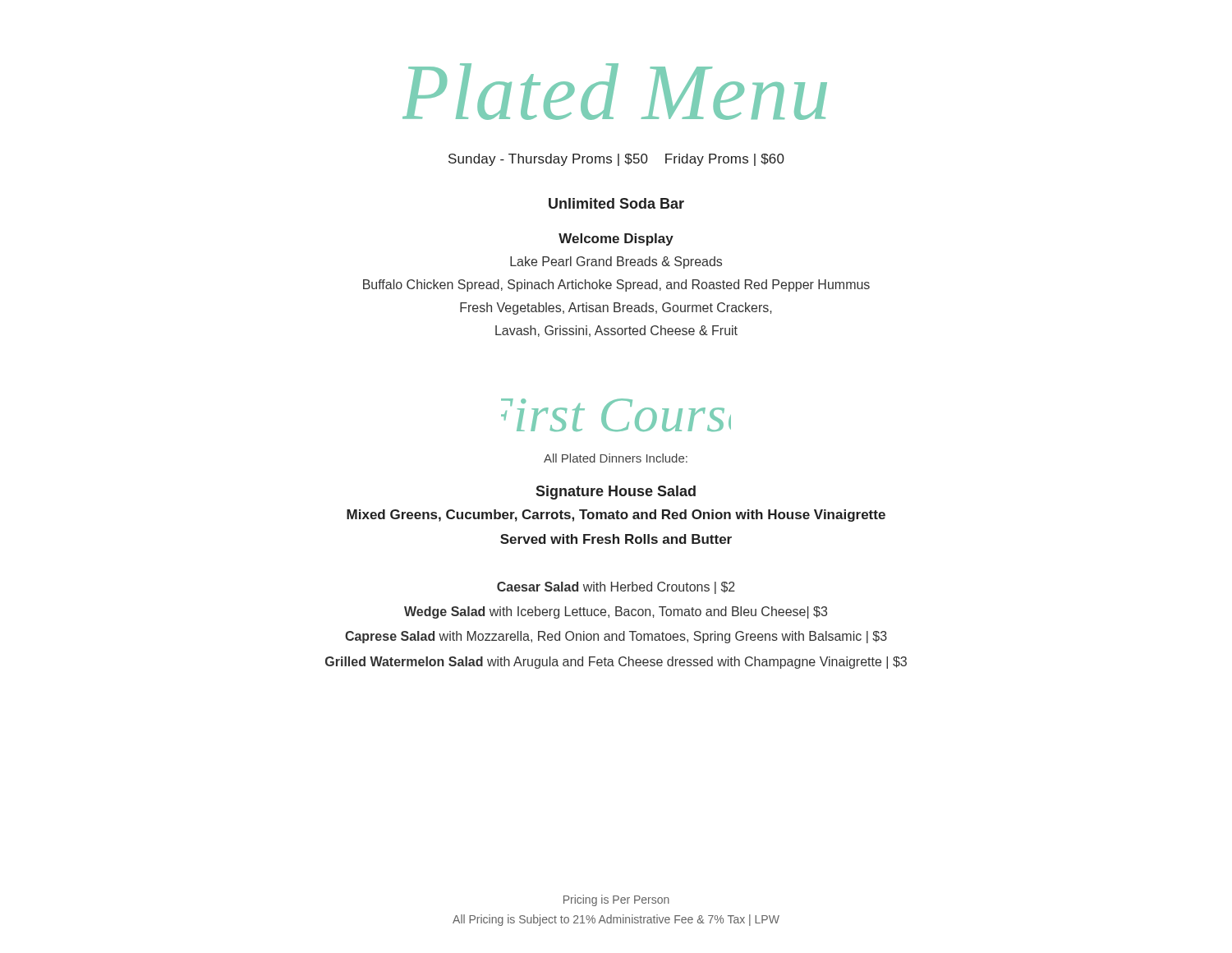Locate the text "All Plated Dinners Include:"
This screenshot has height=953, width=1232.
click(x=616, y=458)
